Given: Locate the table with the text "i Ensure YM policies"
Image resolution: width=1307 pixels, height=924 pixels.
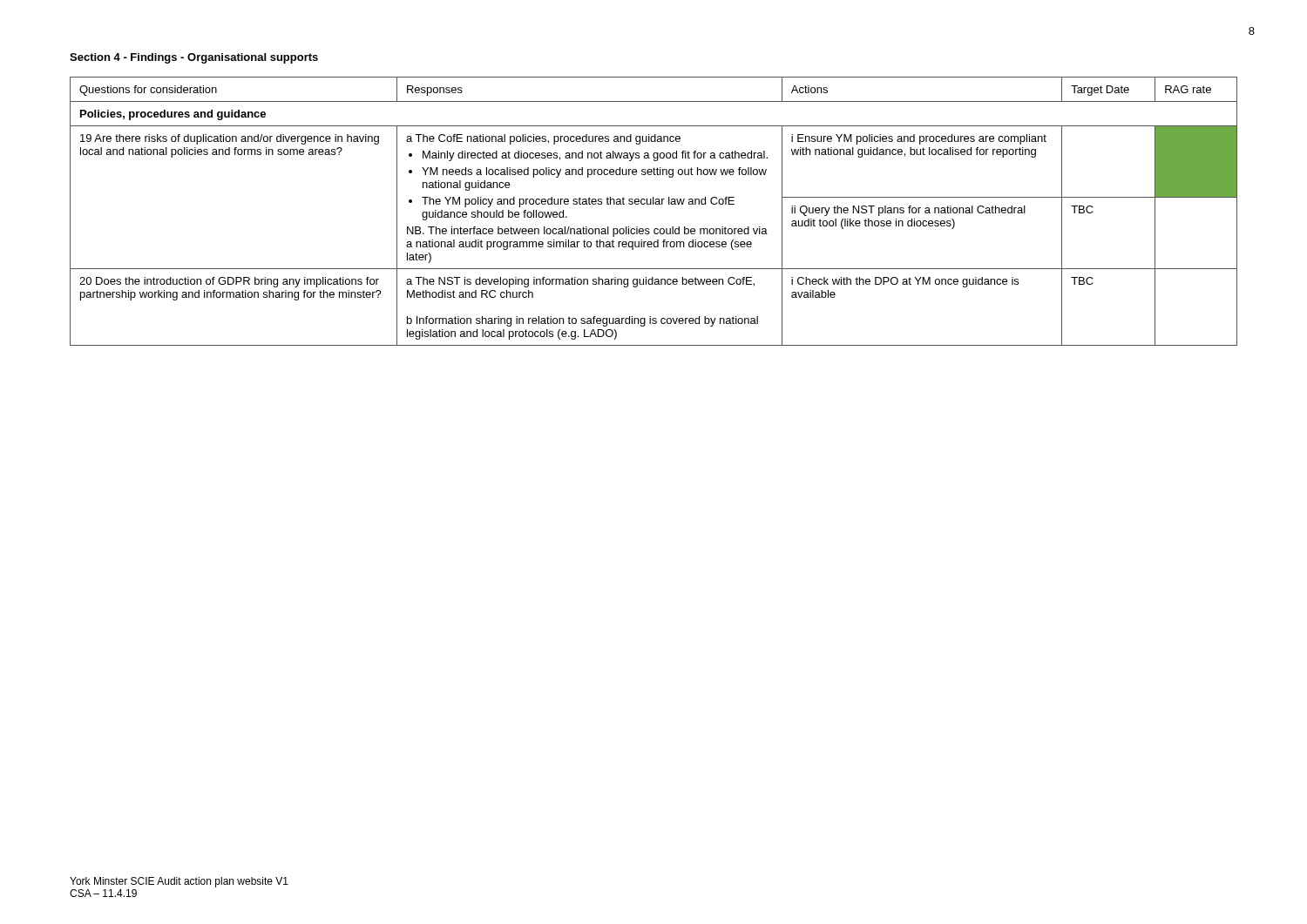Looking at the screenshot, I should tap(654, 211).
